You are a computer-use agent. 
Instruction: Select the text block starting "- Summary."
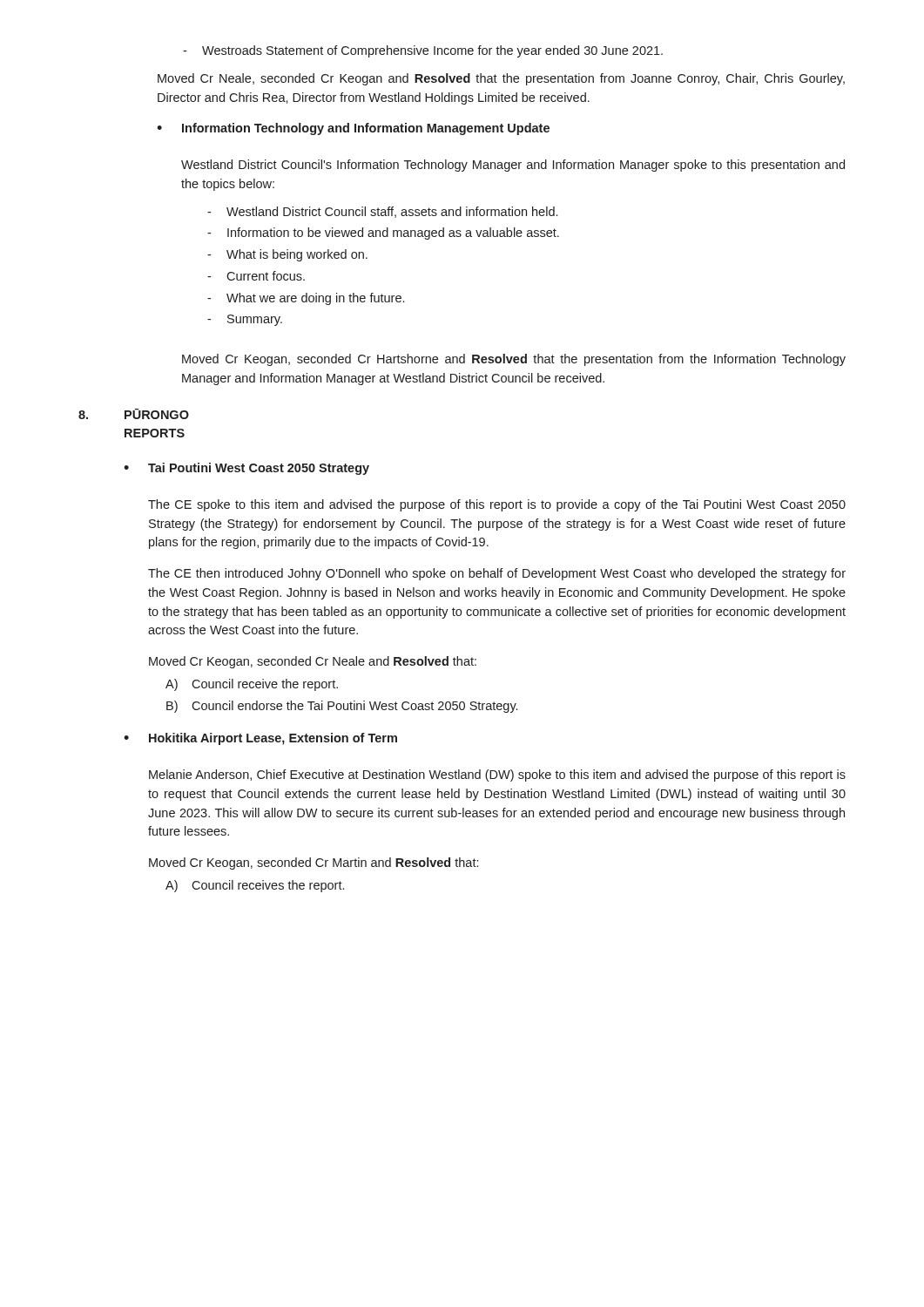tap(245, 320)
